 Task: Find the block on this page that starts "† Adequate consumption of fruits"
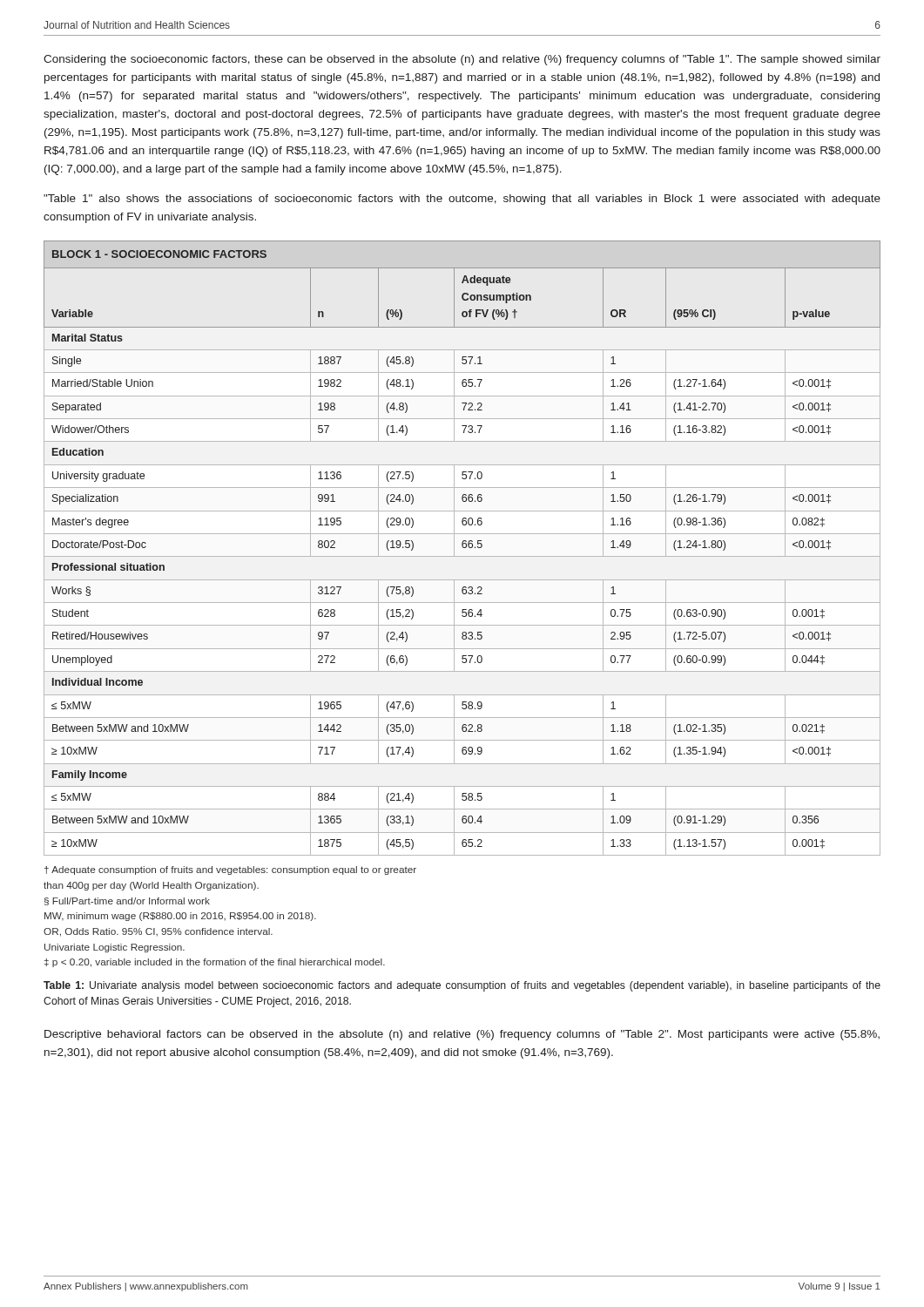(230, 870)
